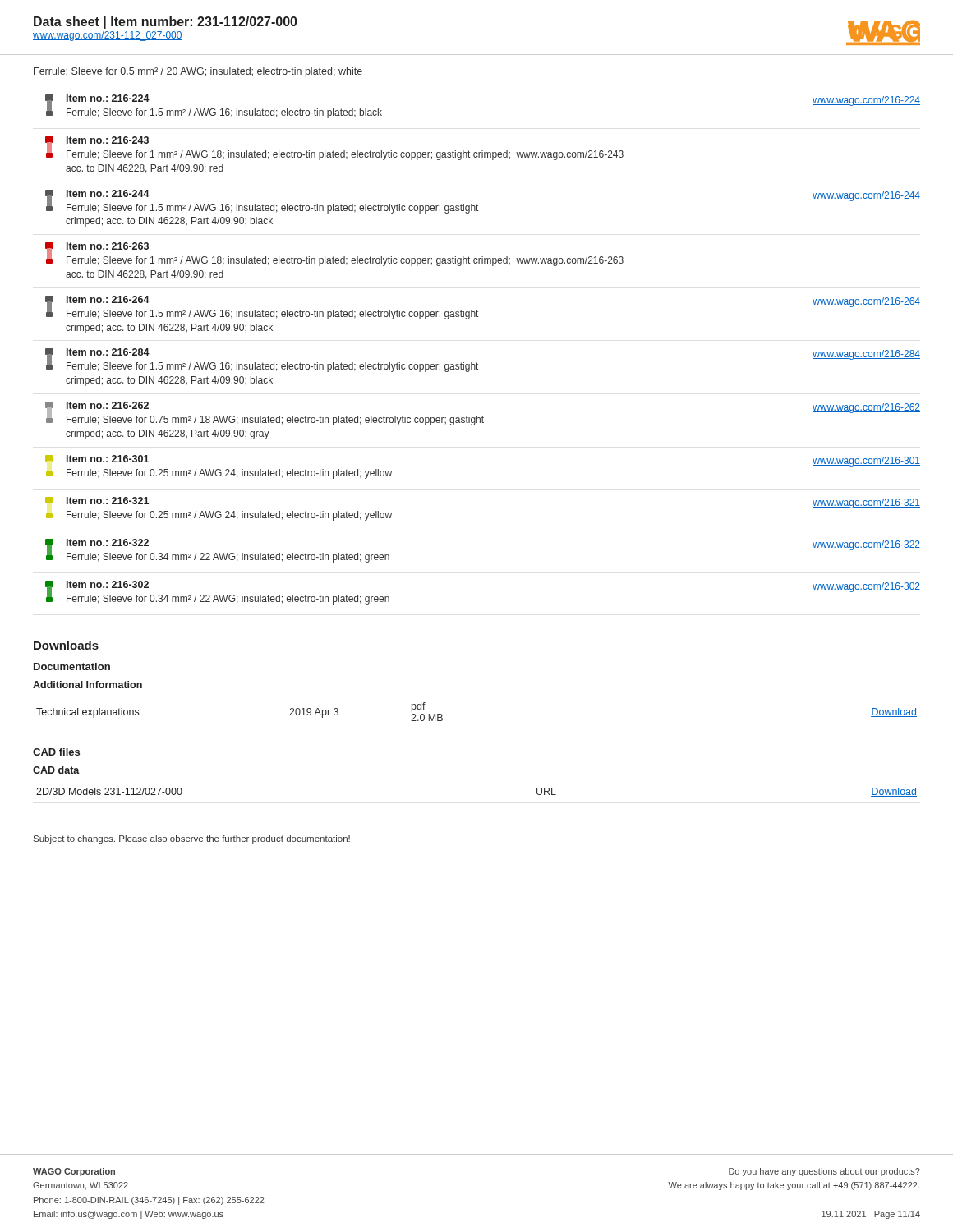Image resolution: width=953 pixels, height=1232 pixels.
Task: Select the table that reads "2019 Apr 3"
Action: click(x=476, y=712)
